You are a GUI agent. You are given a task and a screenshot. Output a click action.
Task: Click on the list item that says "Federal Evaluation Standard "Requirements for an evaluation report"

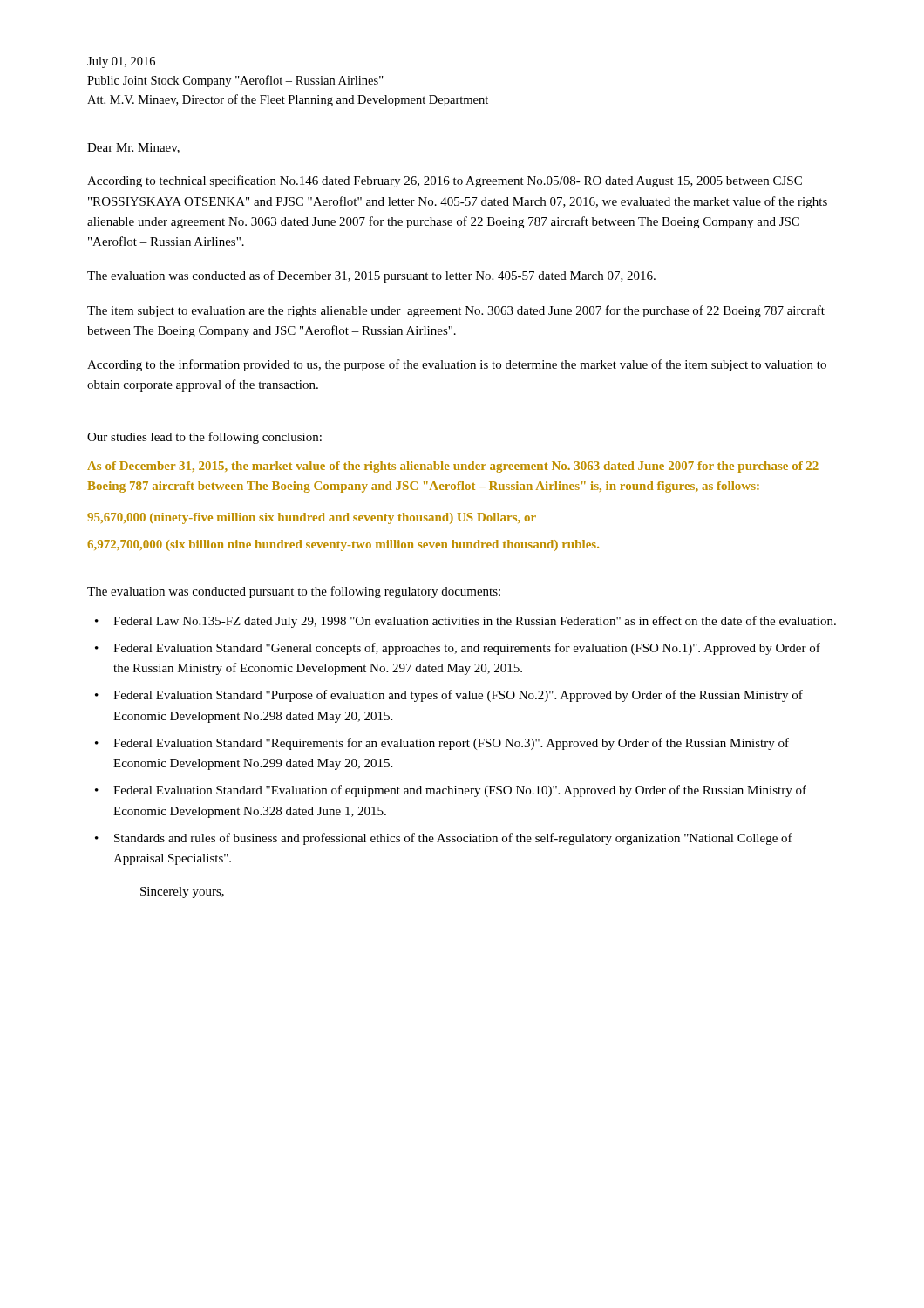pos(451,753)
